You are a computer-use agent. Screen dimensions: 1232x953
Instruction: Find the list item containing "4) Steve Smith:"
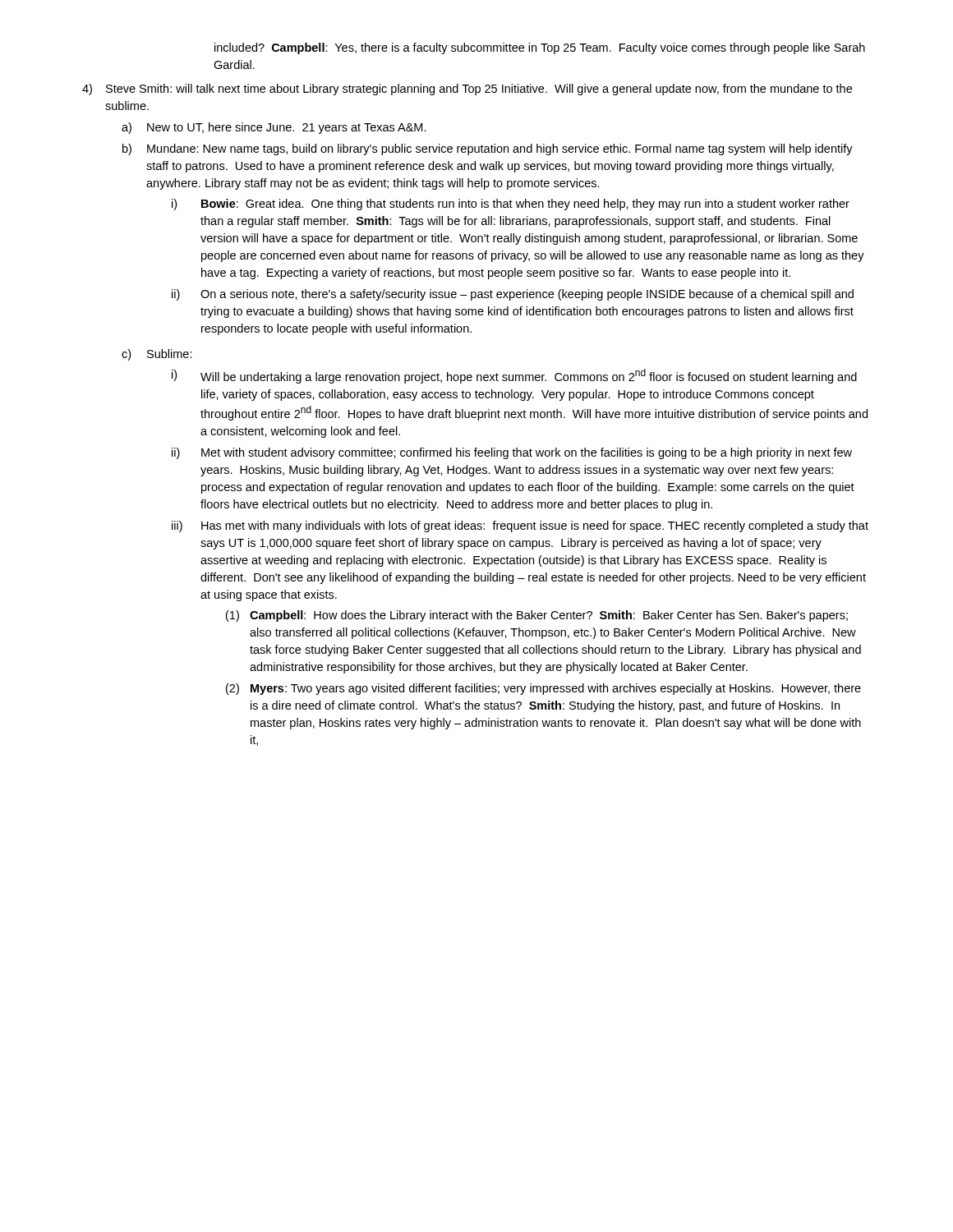[x=476, y=98]
